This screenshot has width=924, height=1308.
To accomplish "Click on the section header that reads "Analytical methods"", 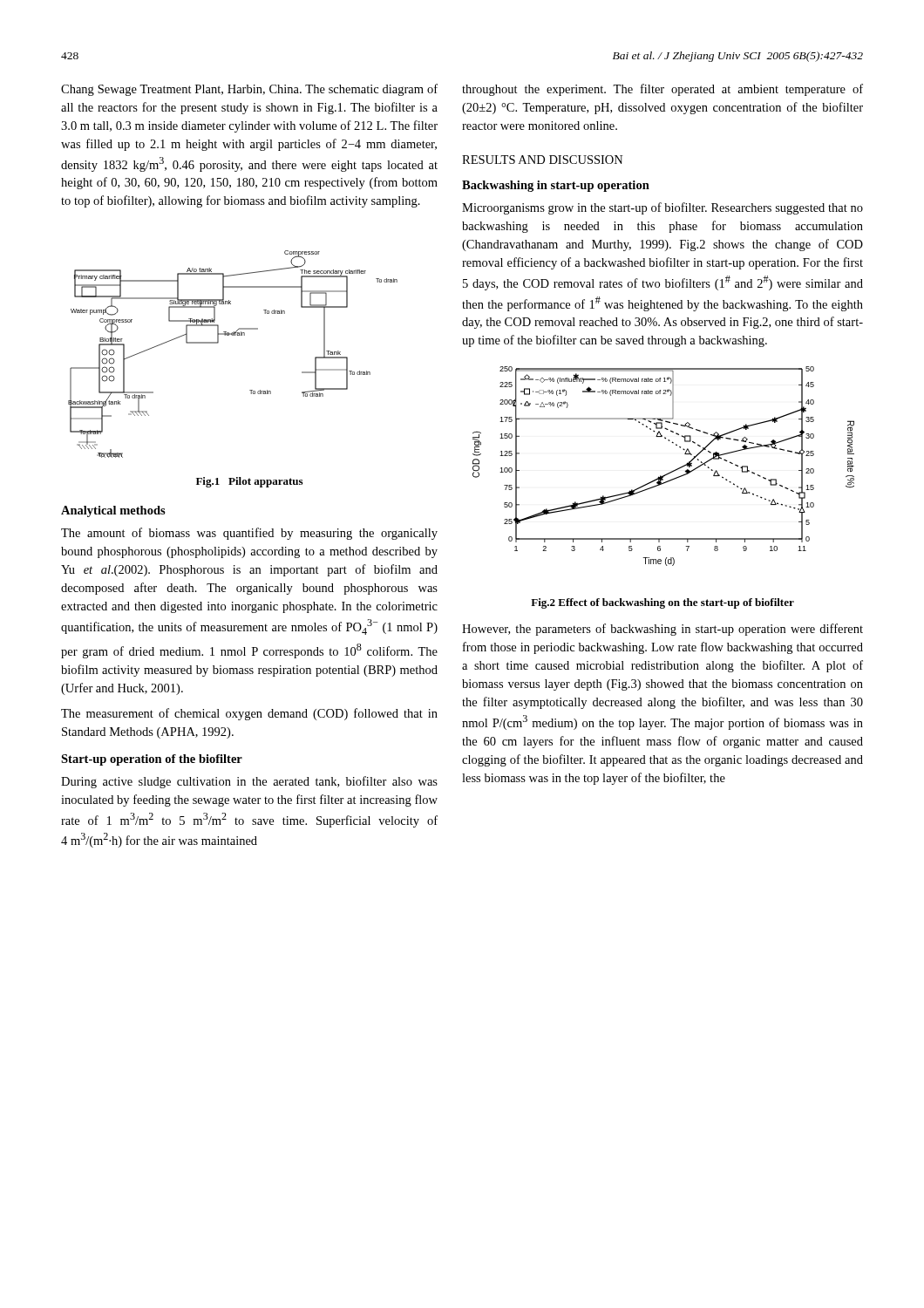I will coord(113,510).
